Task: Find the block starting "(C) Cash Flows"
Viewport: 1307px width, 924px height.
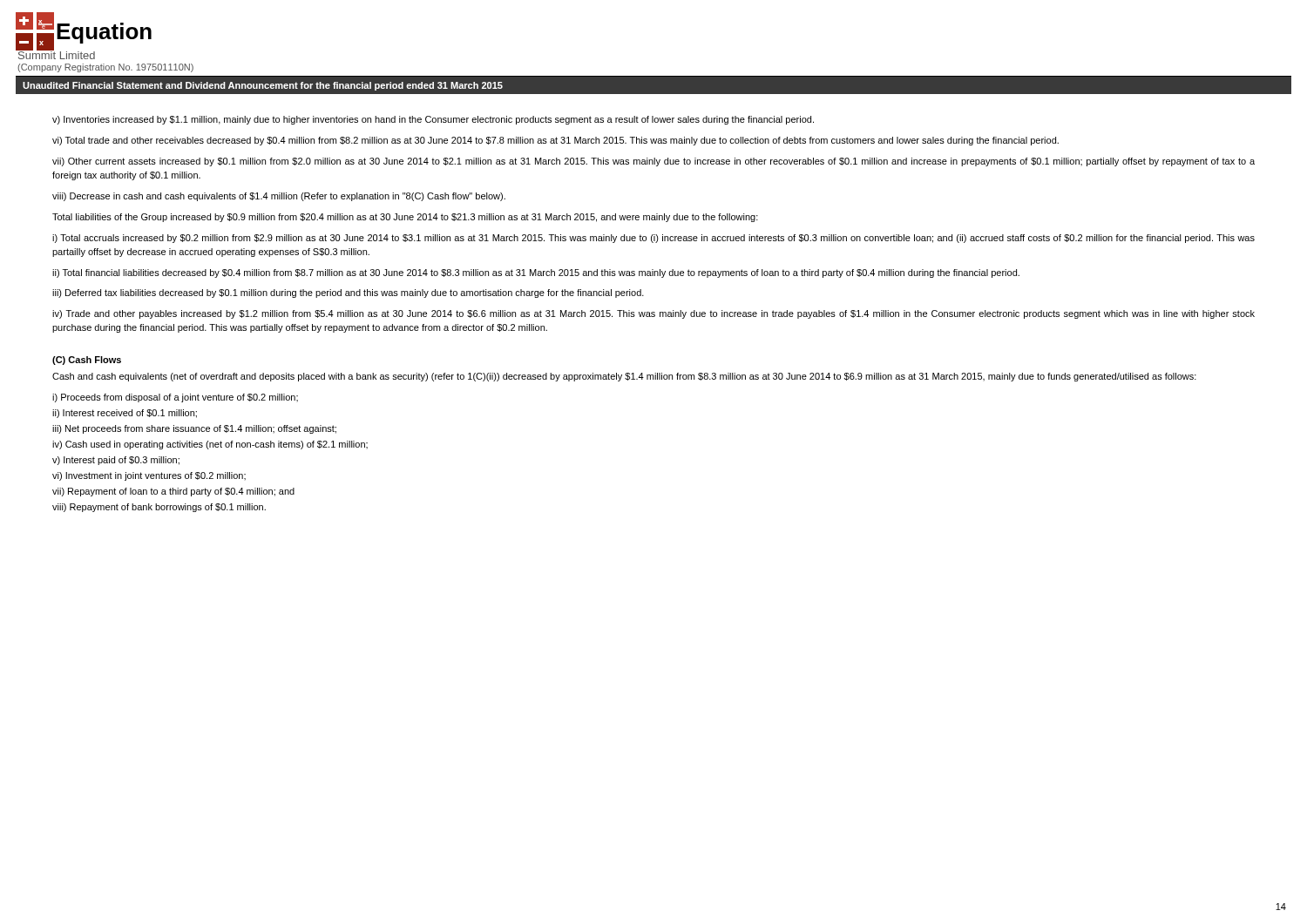Action: (x=87, y=360)
